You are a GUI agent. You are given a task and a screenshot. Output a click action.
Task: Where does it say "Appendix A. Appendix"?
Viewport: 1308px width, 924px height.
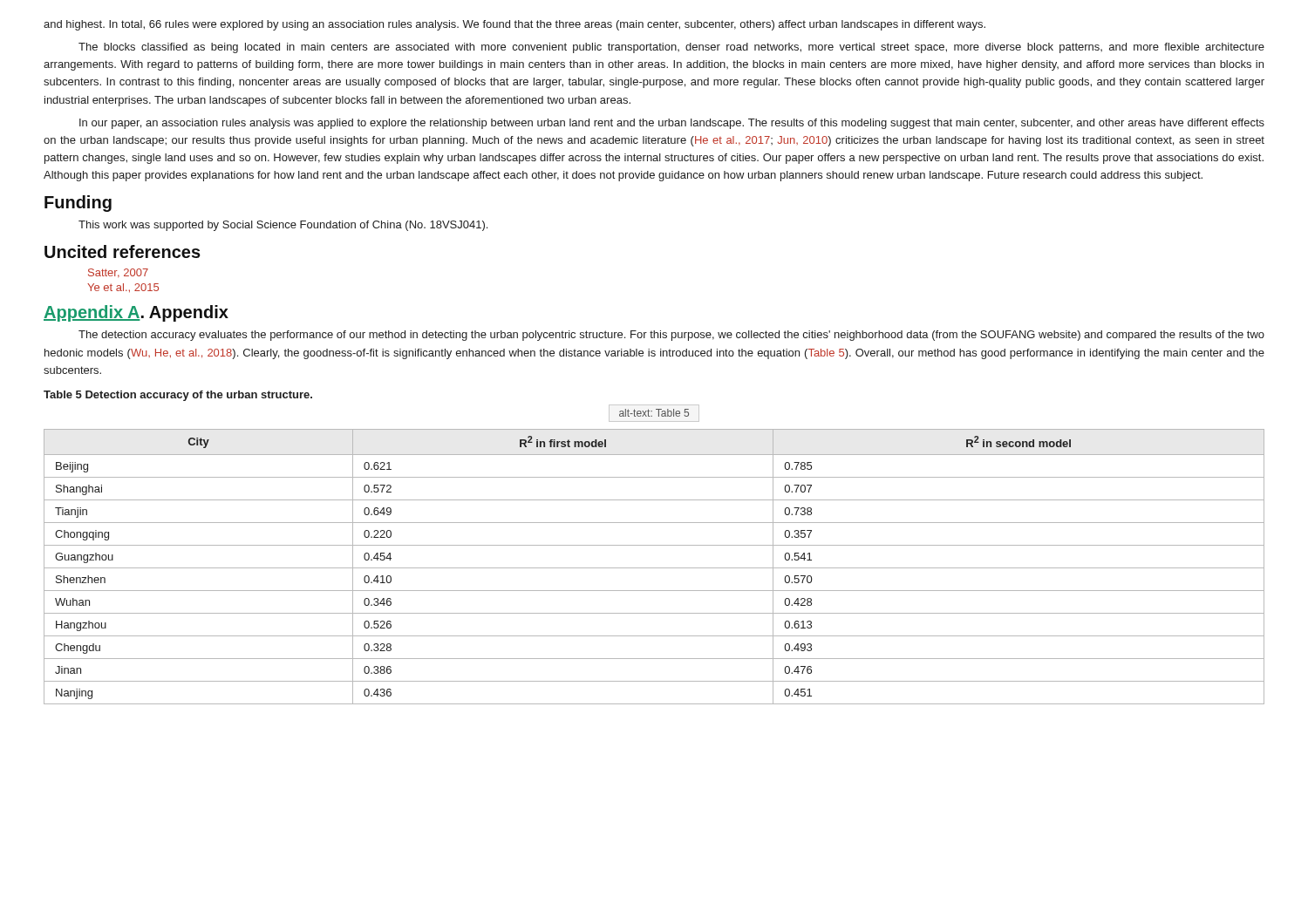coord(136,312)
